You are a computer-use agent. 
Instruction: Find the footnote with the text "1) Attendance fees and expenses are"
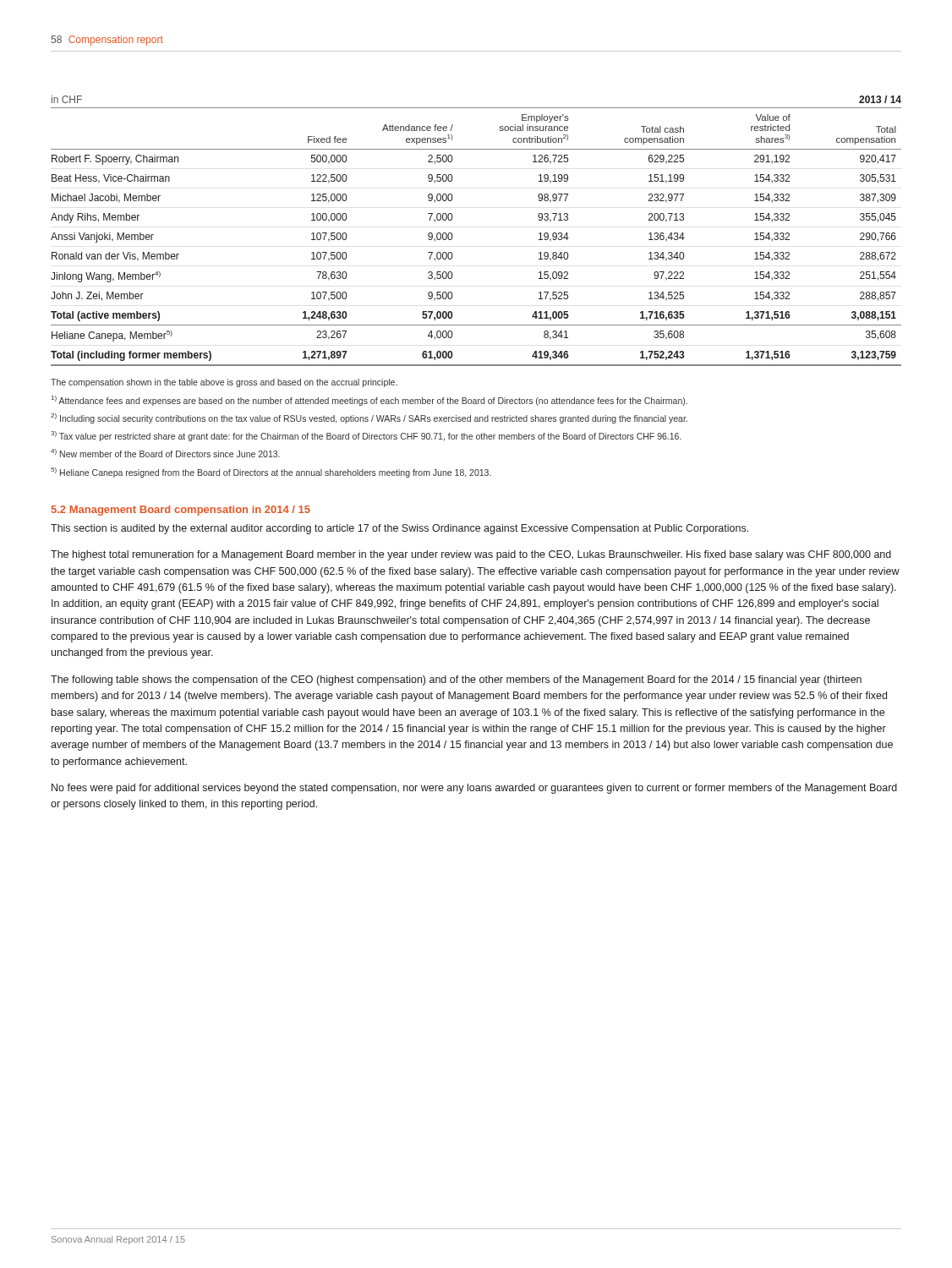click(476, 400)
